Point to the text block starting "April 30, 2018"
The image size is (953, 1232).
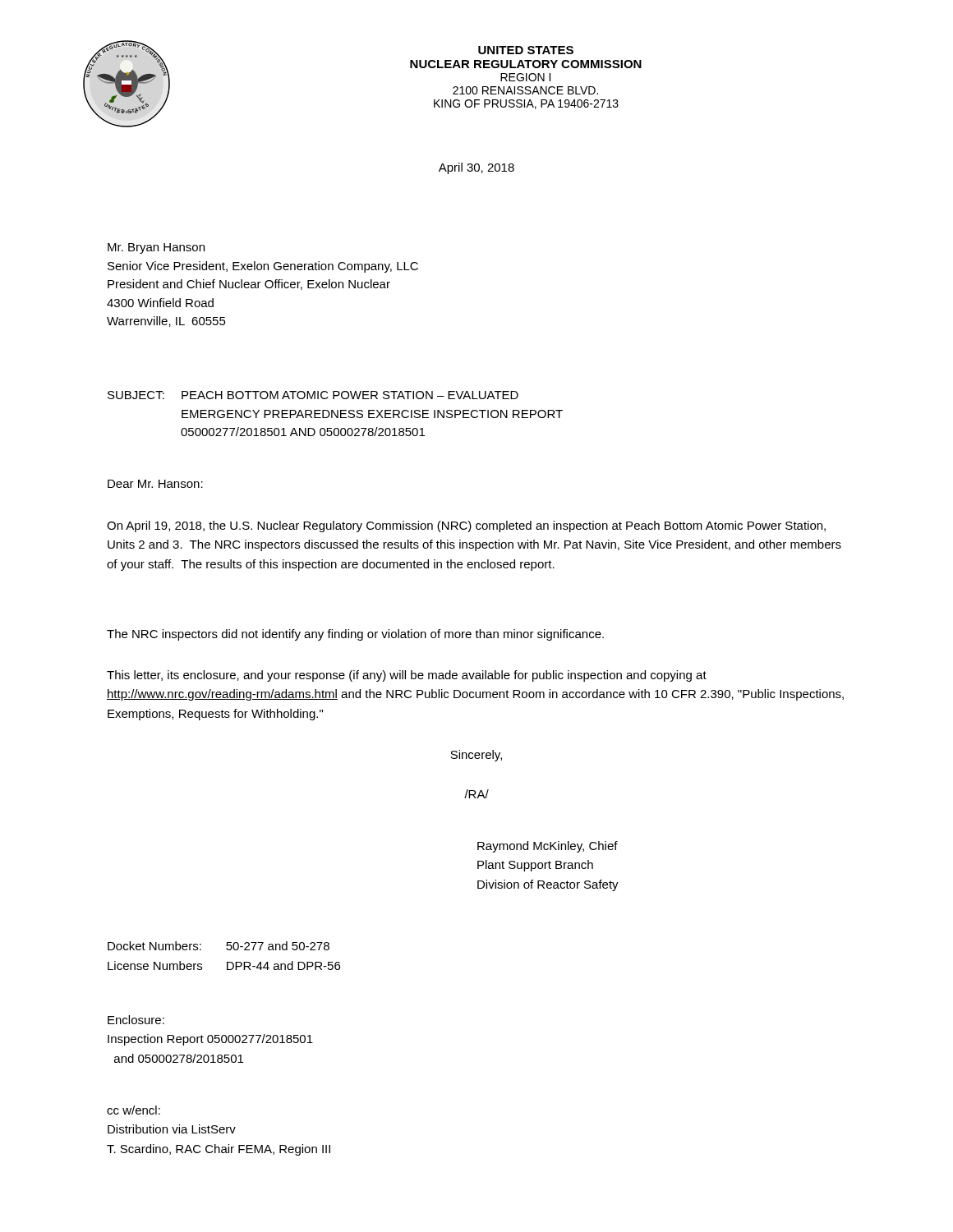click(x=476, y=167)
